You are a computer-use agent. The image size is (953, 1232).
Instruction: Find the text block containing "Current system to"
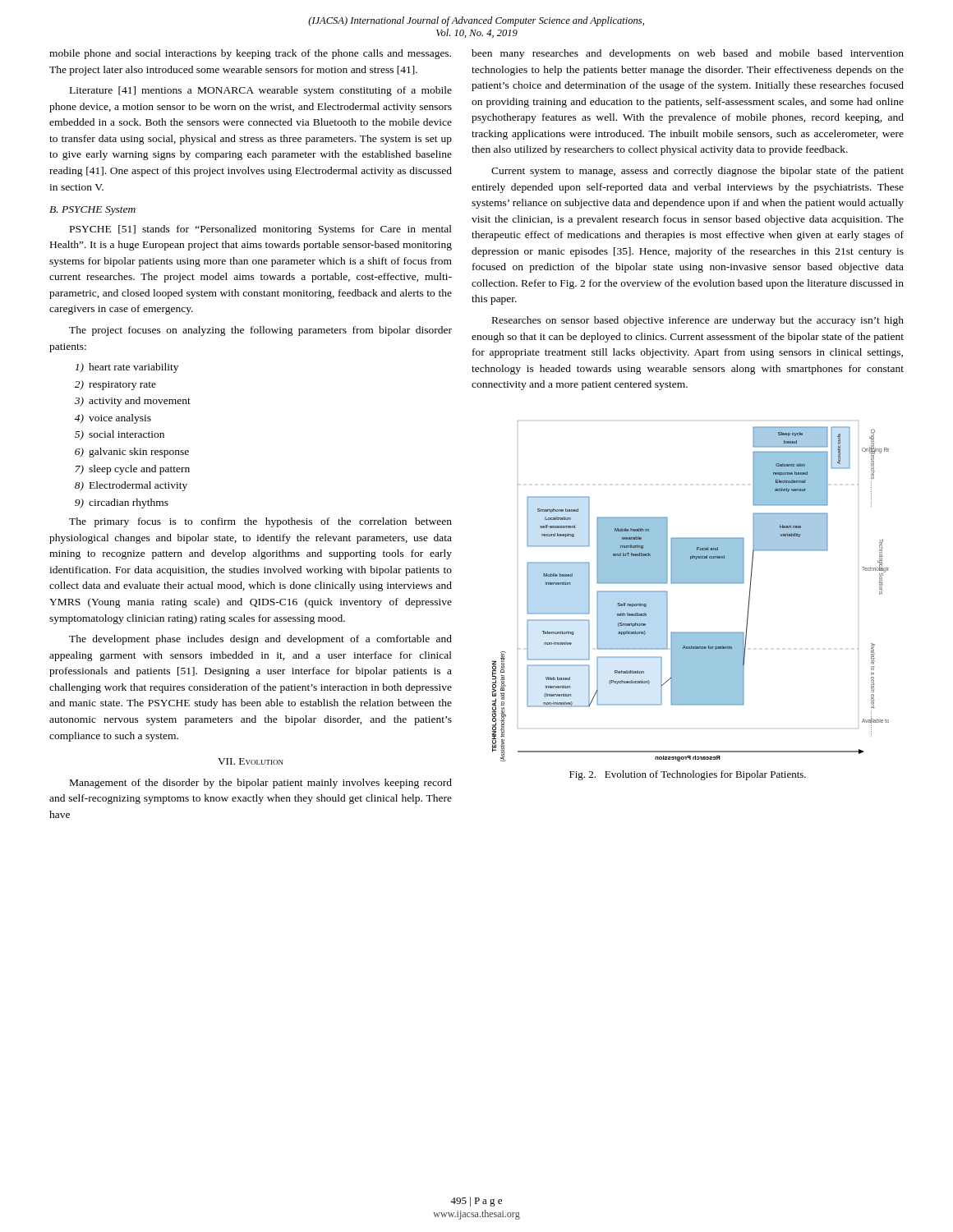688,235
